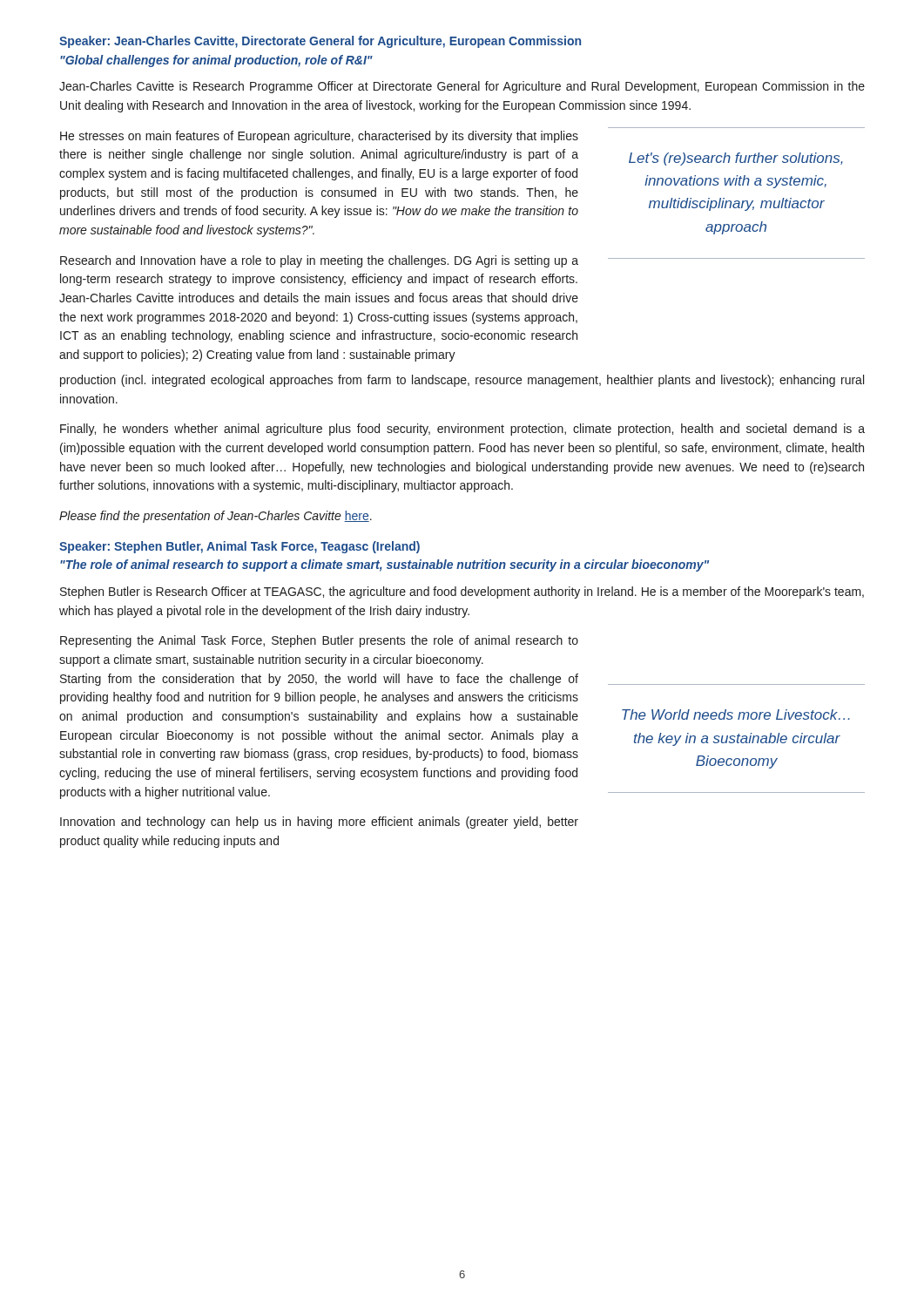This screenshot has height=1307, width=924.
Task: Locate the element starting "Speaker: Stephen Butler,"
Action: click(x=462, y=556)
